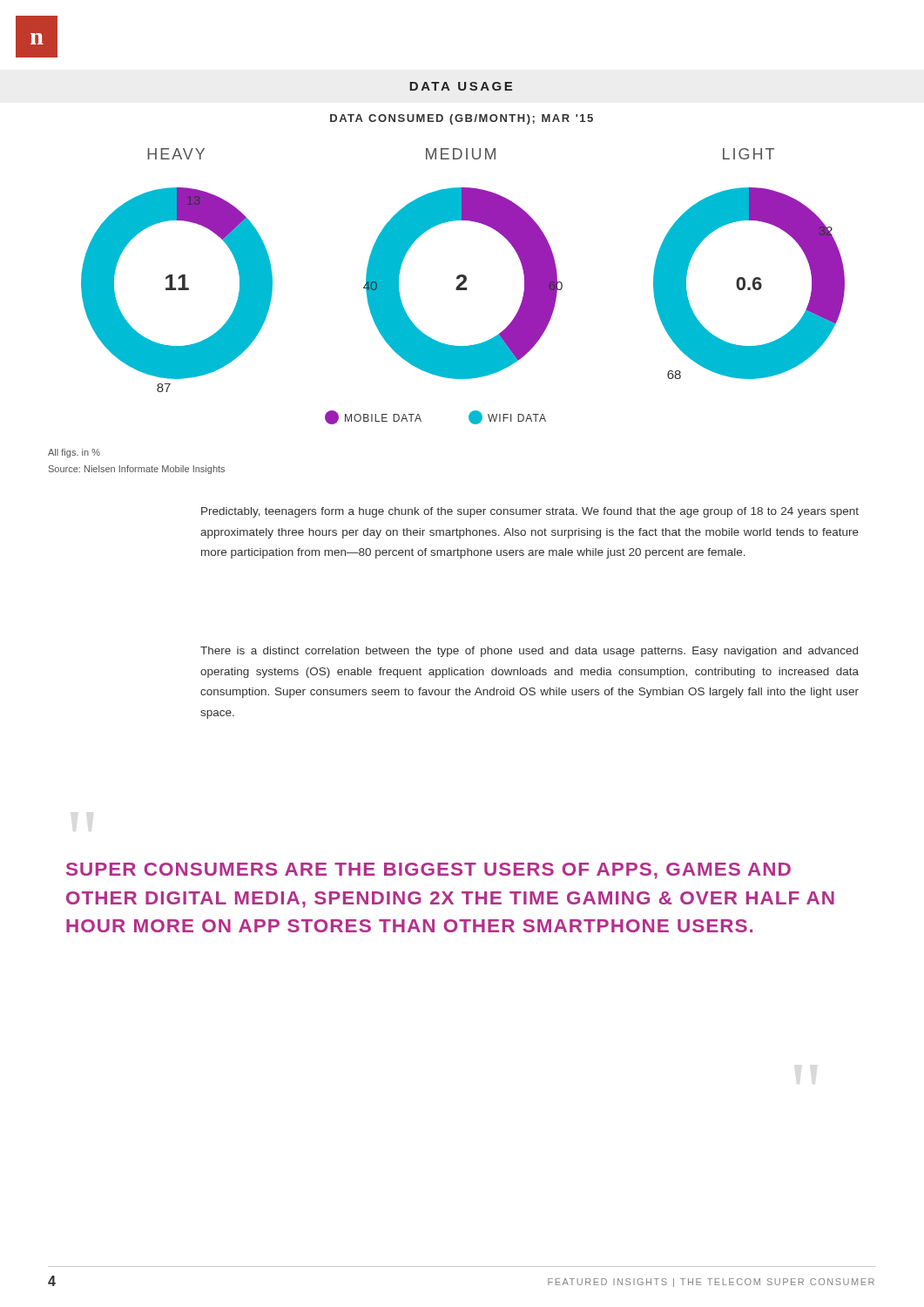
Task: Click on the donut chart
Action: tap(462, 272)
